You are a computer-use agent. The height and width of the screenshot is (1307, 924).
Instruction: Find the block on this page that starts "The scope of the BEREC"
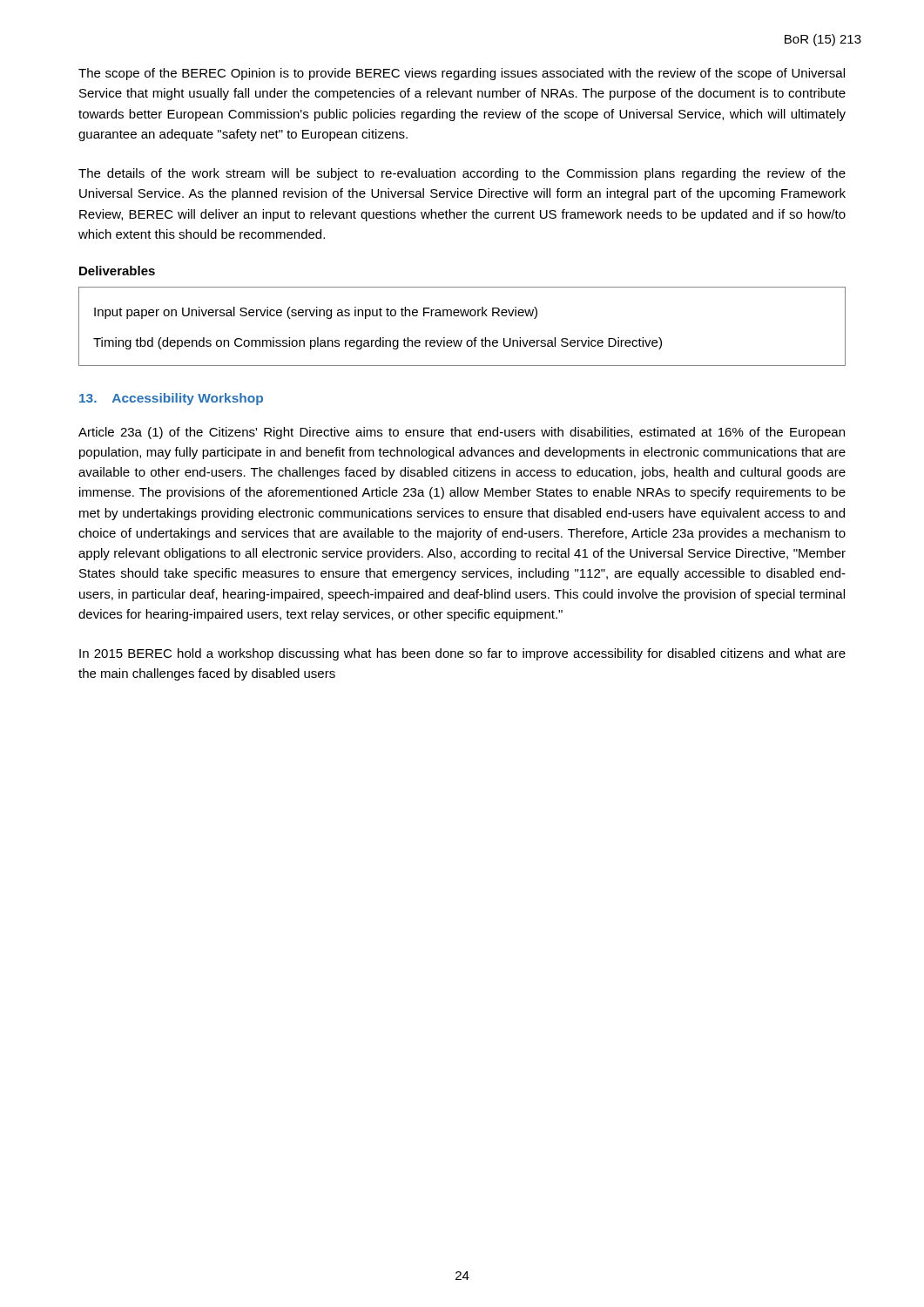click(462, 103)
